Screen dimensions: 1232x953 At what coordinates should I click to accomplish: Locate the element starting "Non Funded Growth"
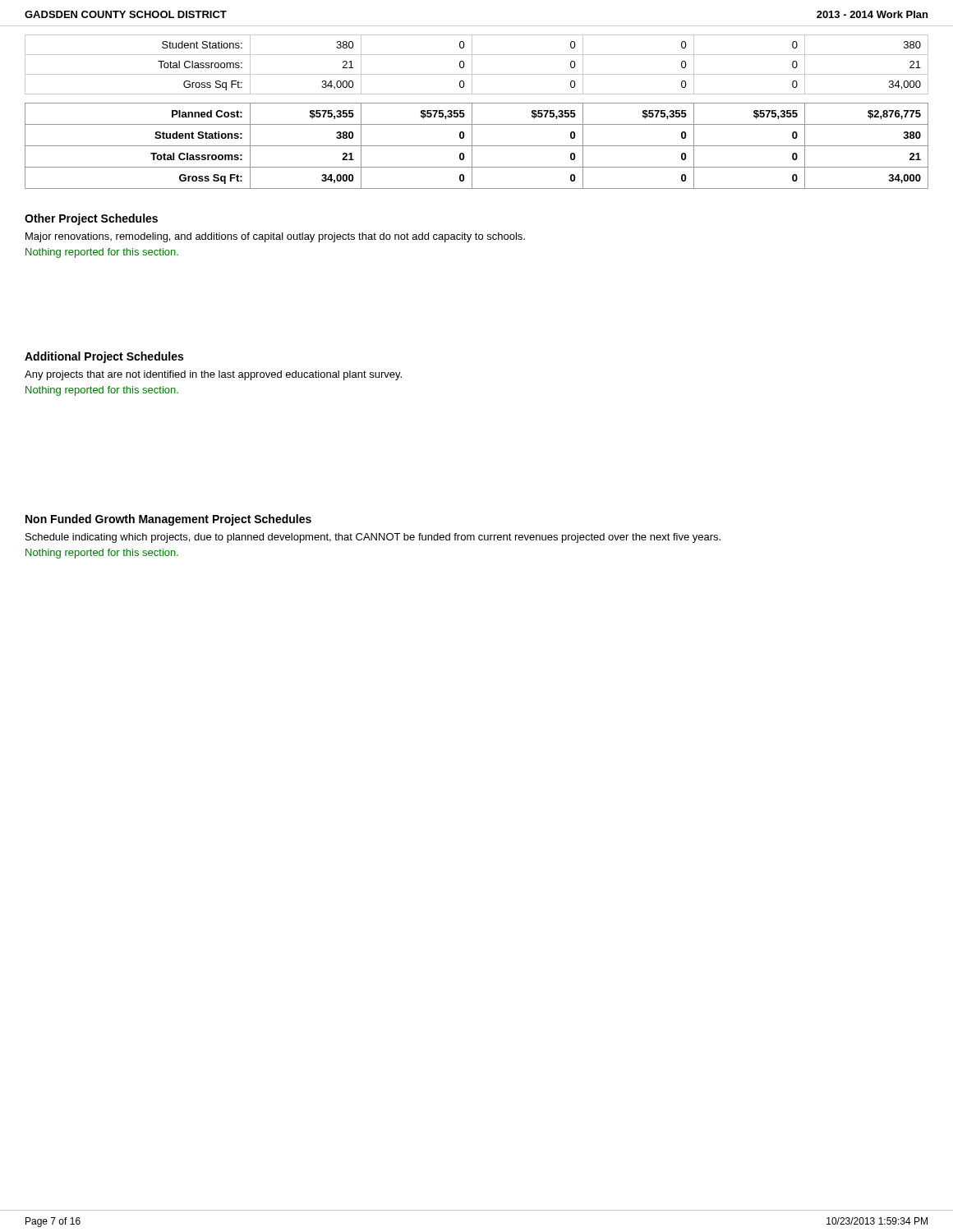(168, 519)
